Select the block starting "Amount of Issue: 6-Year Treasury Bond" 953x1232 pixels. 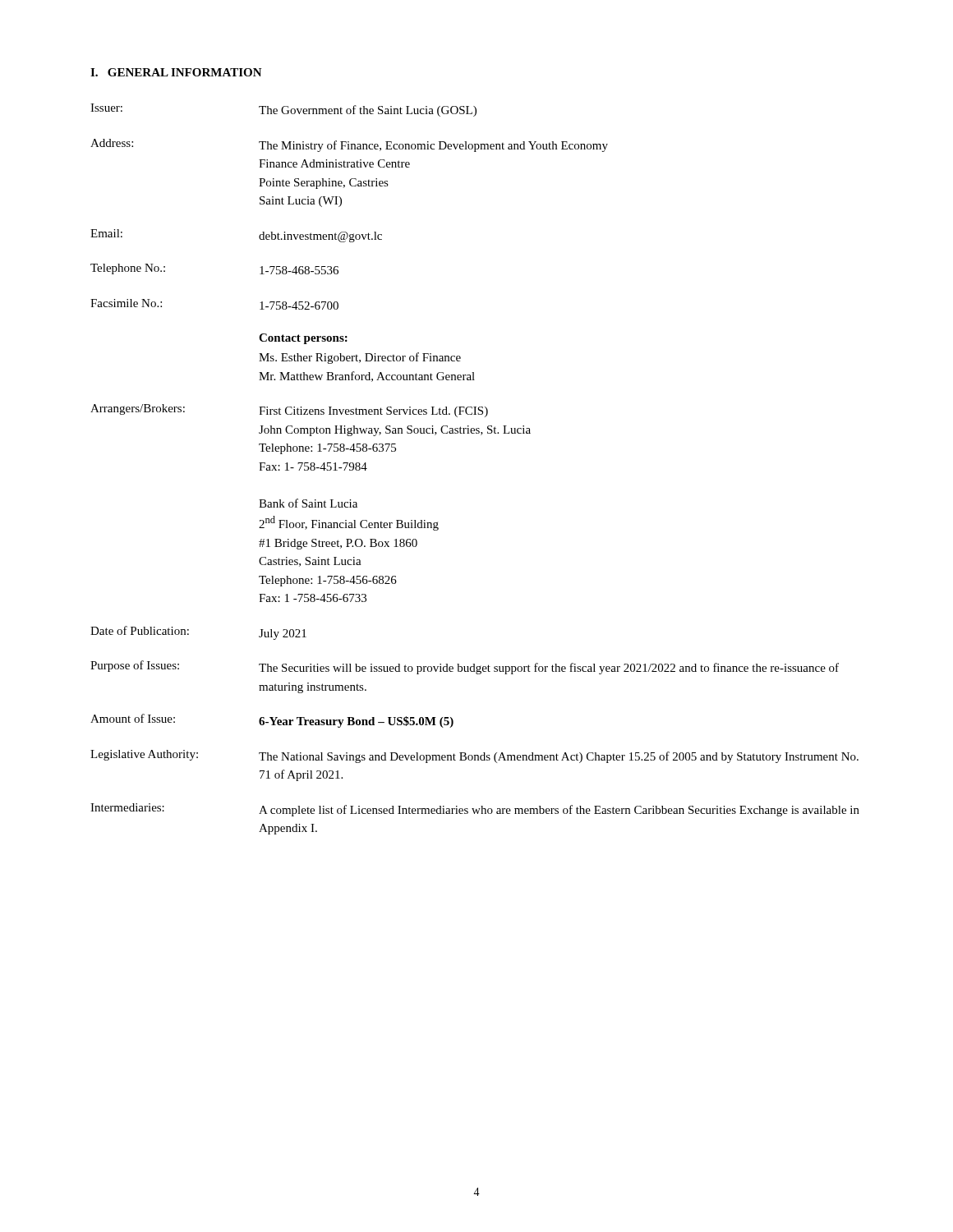[x=272, y=721]
